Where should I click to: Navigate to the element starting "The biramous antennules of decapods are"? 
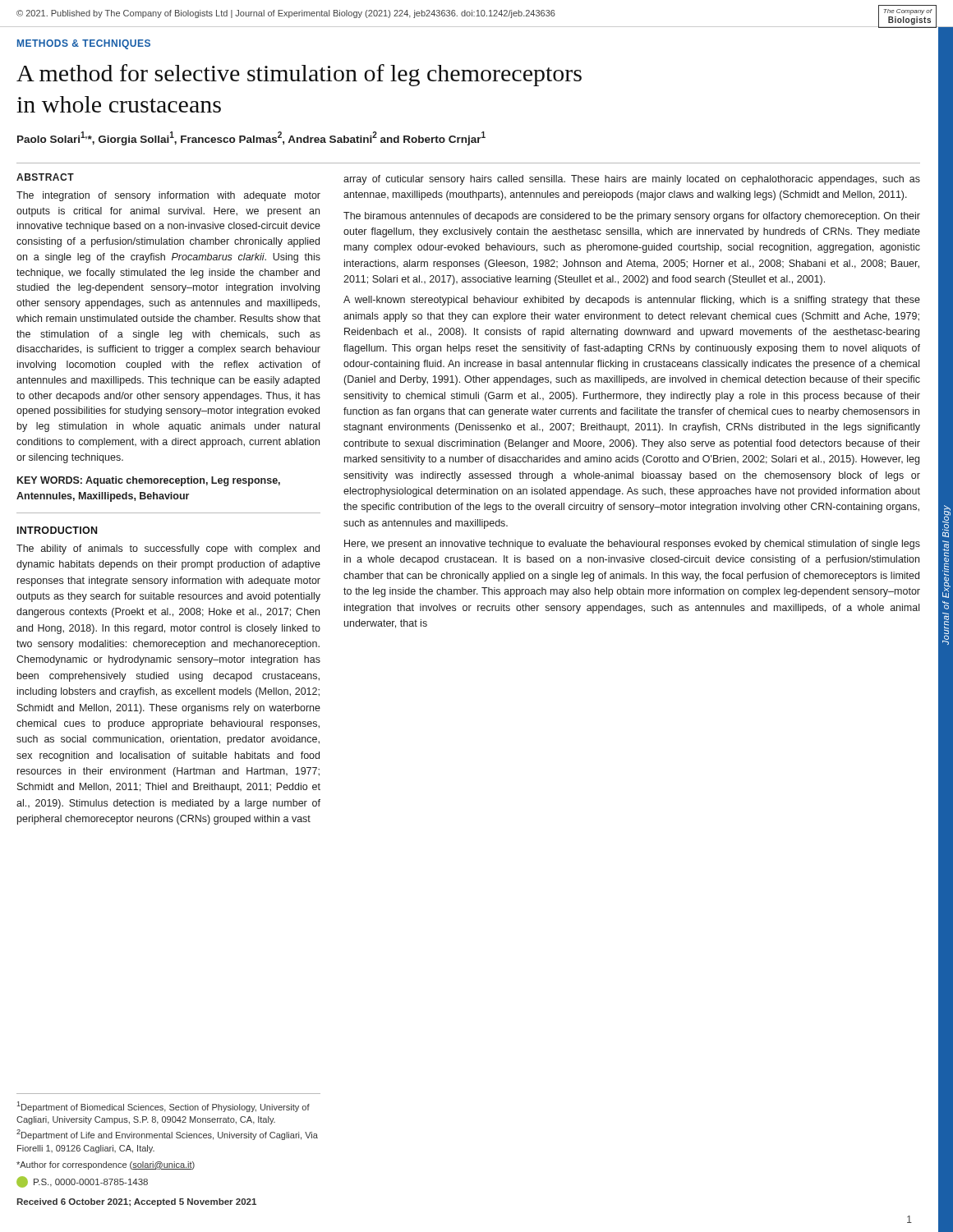(632, 247)
